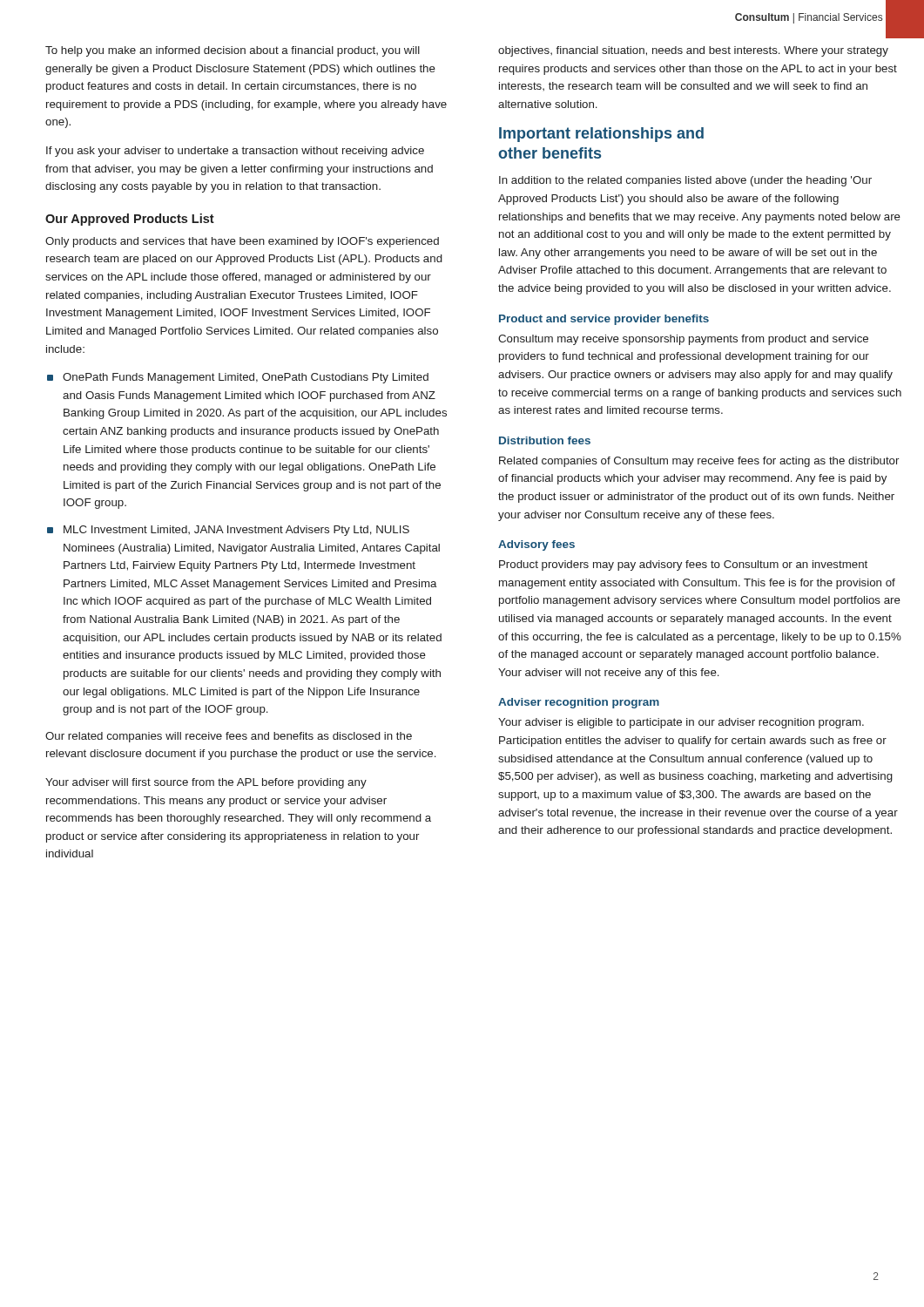Click on the passage starting "Consultum may receive sponsorship"
The width and height of the screenshot is (924, 1307).
point(700,375)
